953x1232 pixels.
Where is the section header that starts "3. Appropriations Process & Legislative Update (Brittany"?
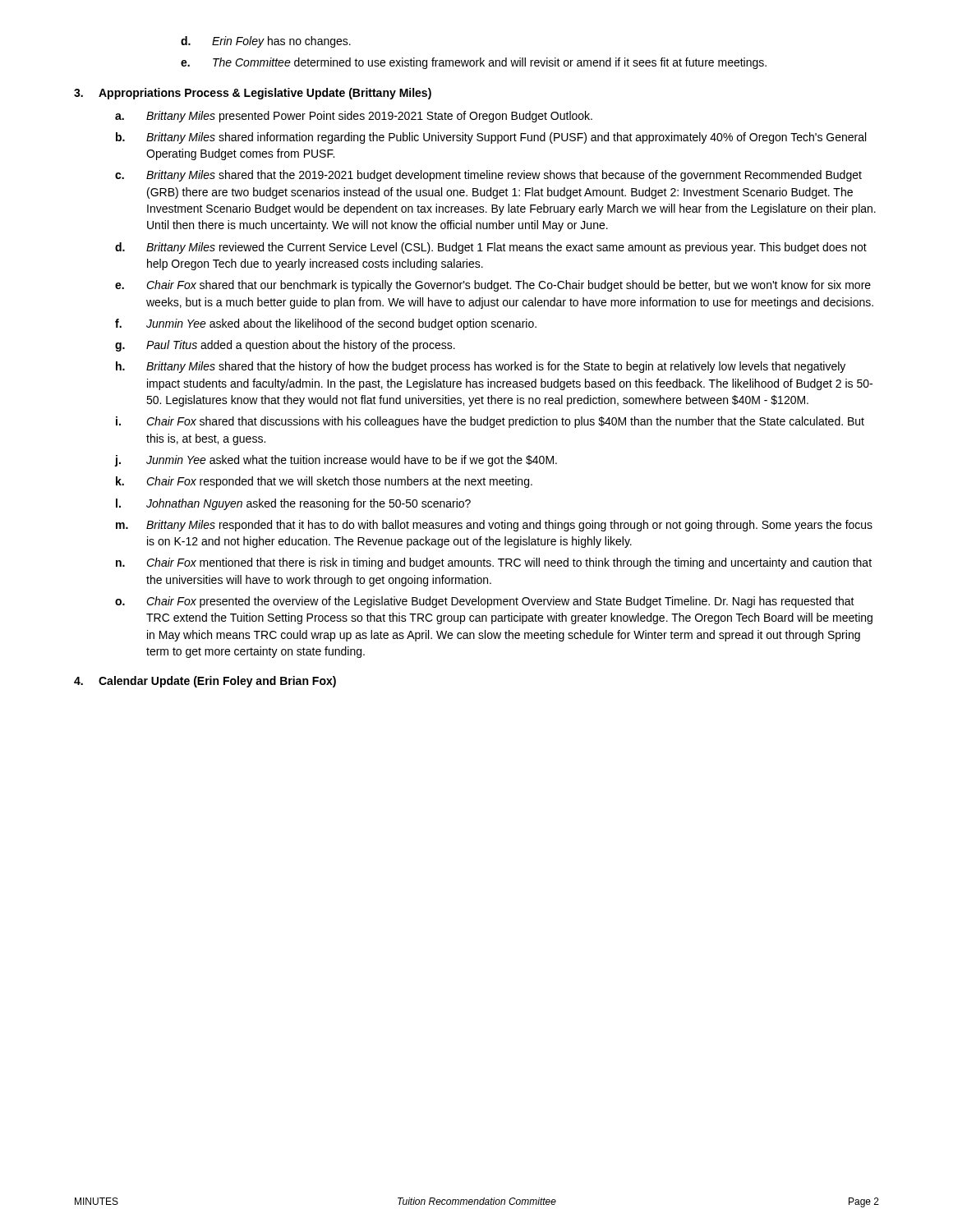[x=253, y=94]
